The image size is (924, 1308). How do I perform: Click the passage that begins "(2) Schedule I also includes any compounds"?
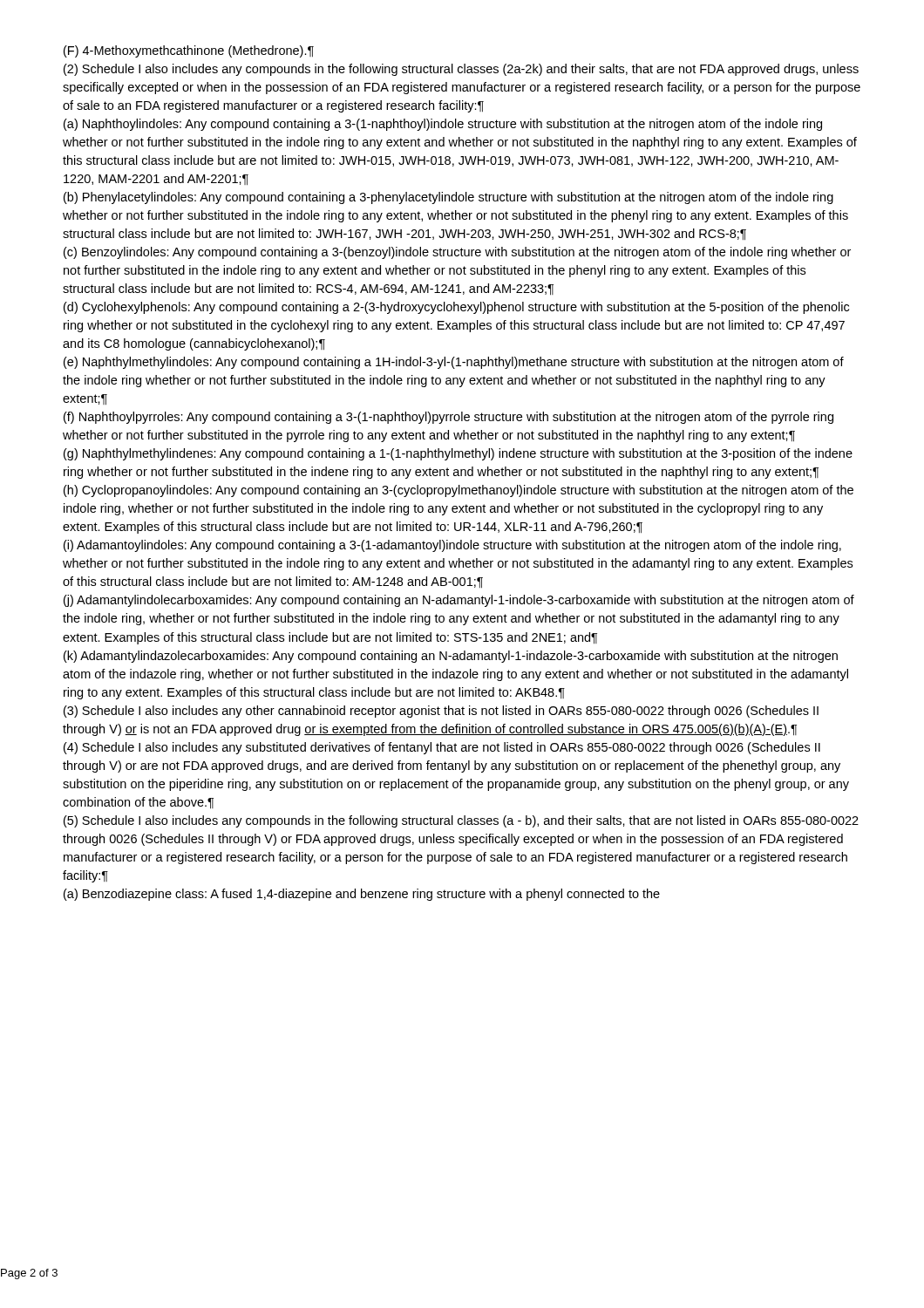coord(462,88)
